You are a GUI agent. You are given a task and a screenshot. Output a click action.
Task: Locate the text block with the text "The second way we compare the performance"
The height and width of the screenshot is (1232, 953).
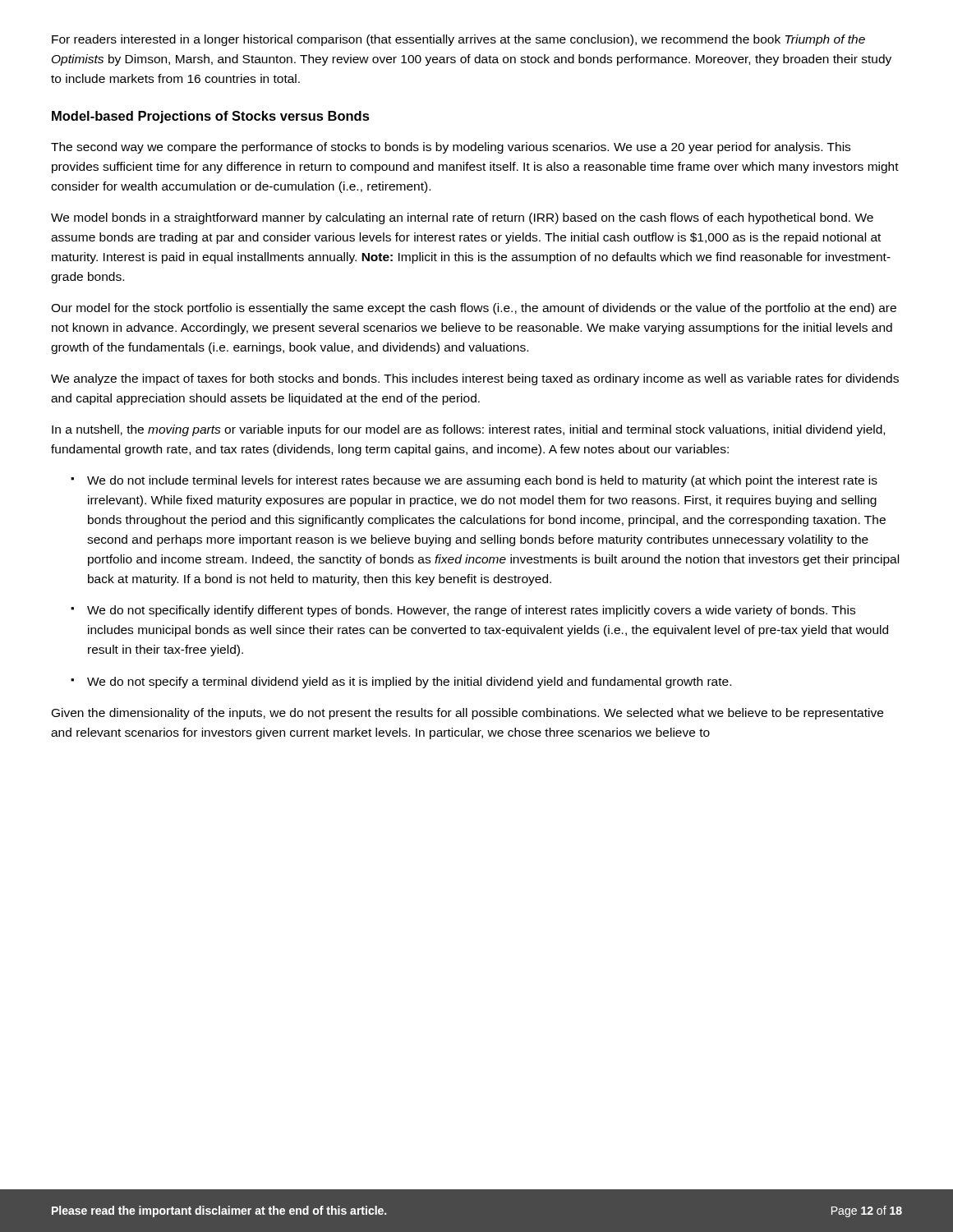point(475,166)
